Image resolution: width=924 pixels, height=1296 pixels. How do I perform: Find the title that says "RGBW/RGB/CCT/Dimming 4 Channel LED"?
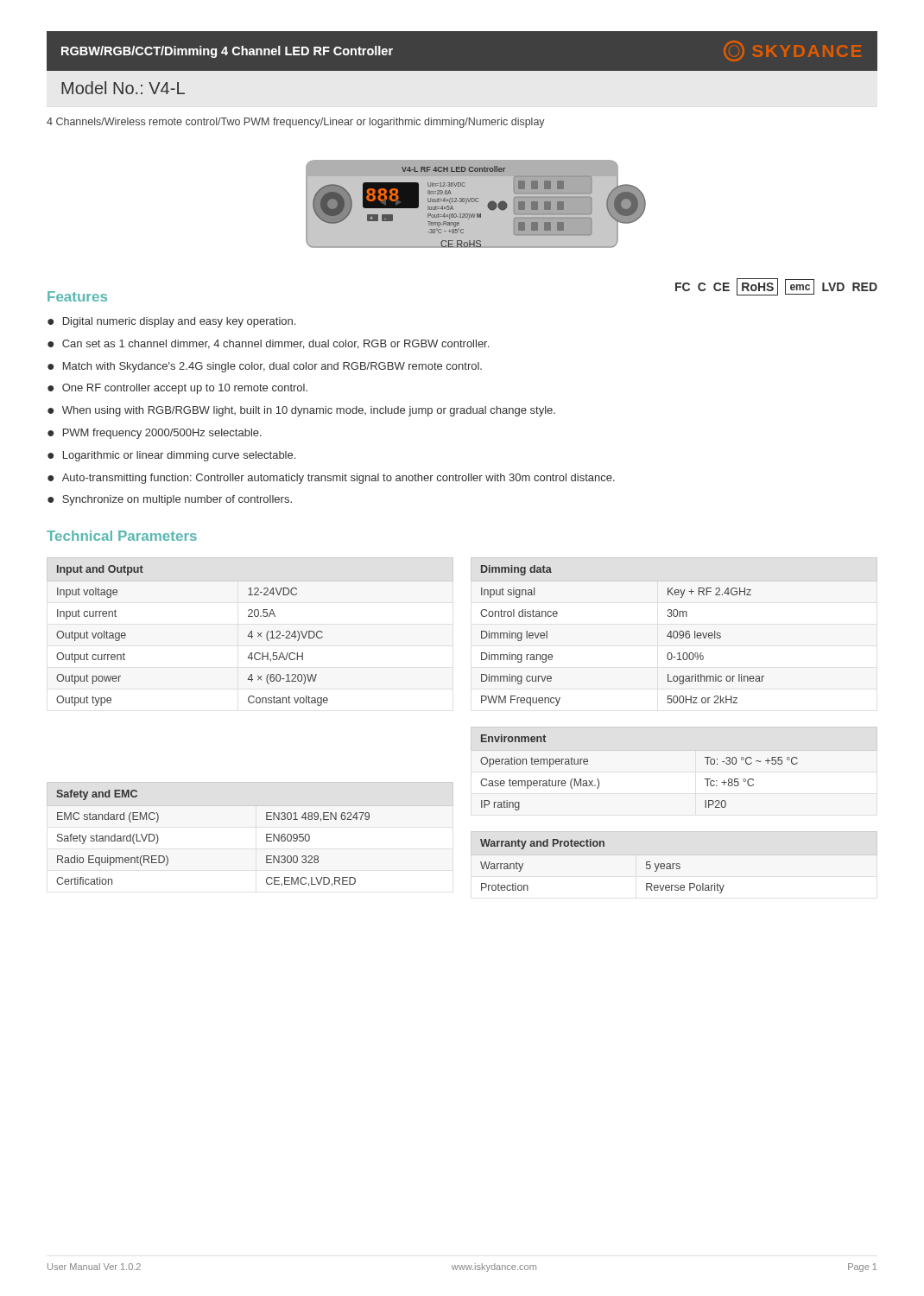pos(225,51)
